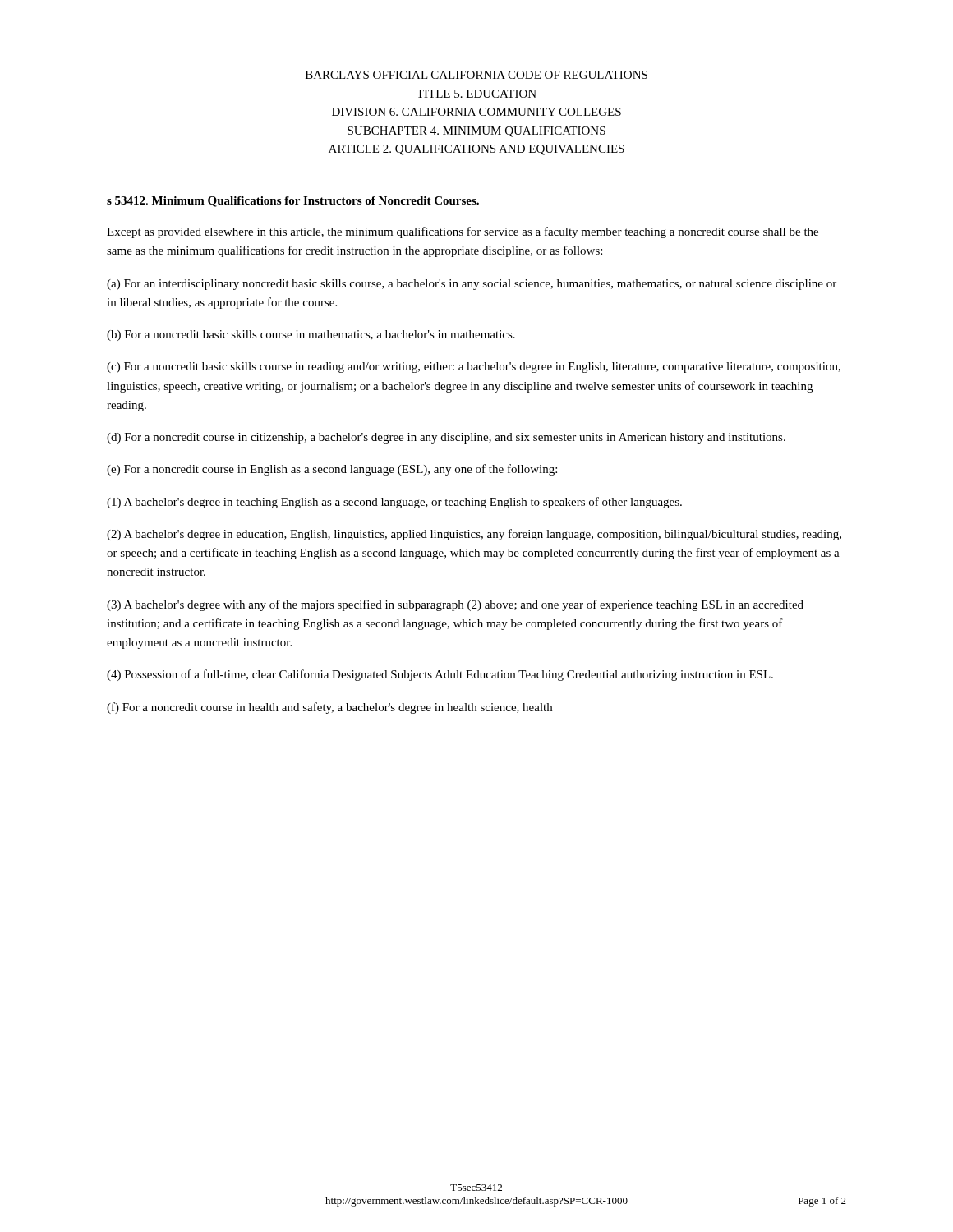Navigate to the element starting "s 53412. Minimum Qualifications for Instructors of Noncredit"
This screenshot has width=953, height=1232.
[293, 200]
